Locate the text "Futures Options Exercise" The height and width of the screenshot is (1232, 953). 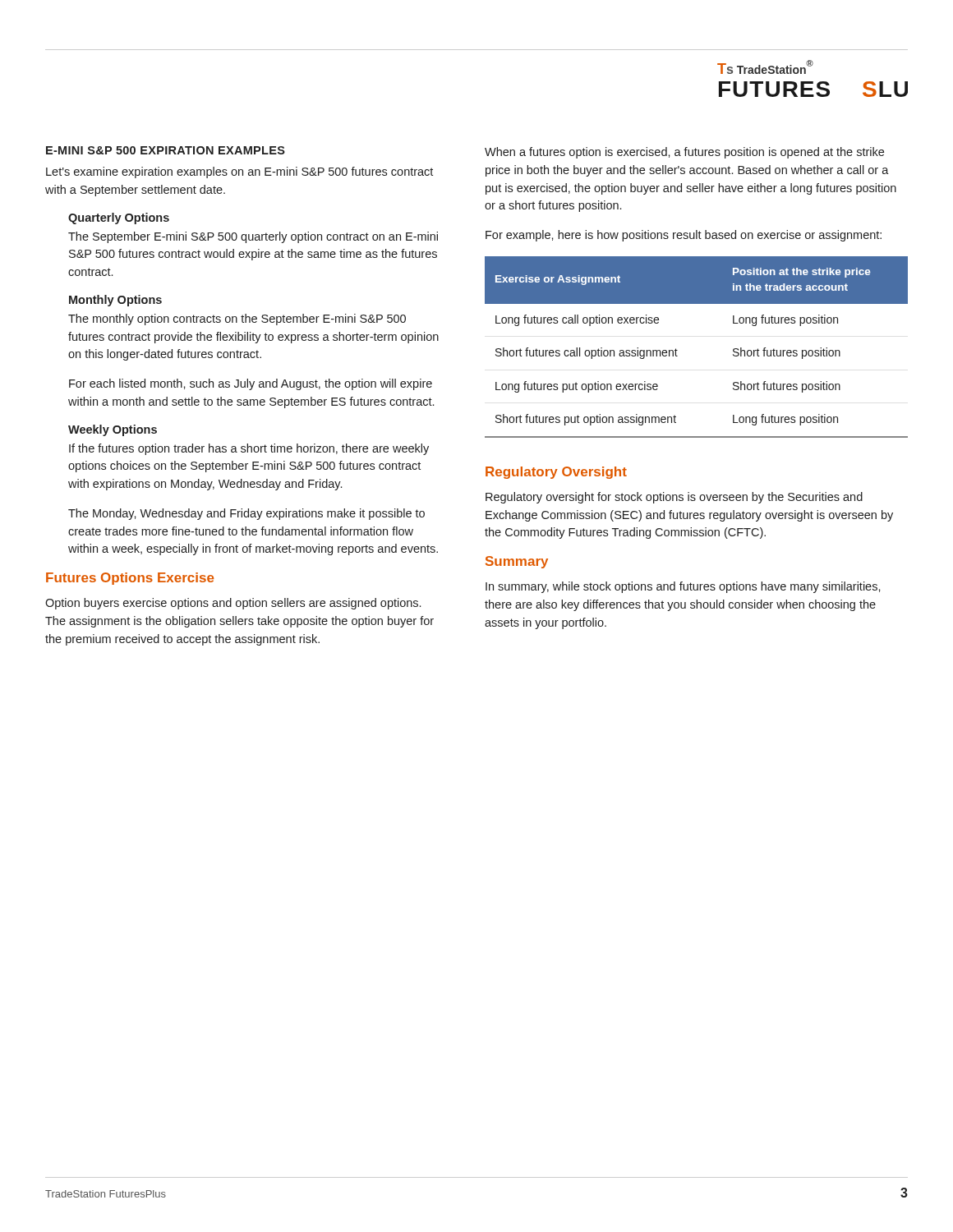click(130, 579)
